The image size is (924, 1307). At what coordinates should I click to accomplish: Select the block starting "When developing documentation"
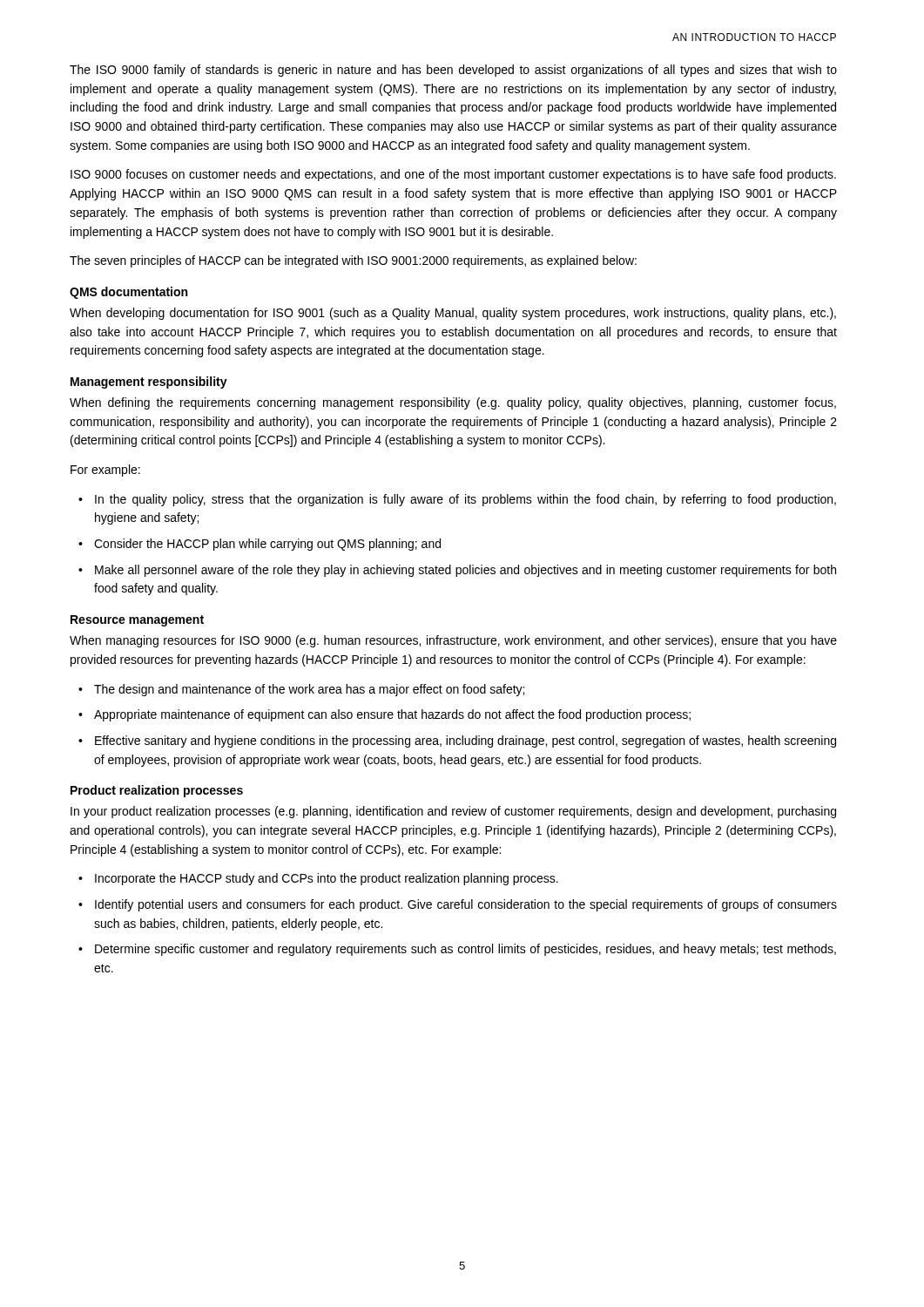453,332
